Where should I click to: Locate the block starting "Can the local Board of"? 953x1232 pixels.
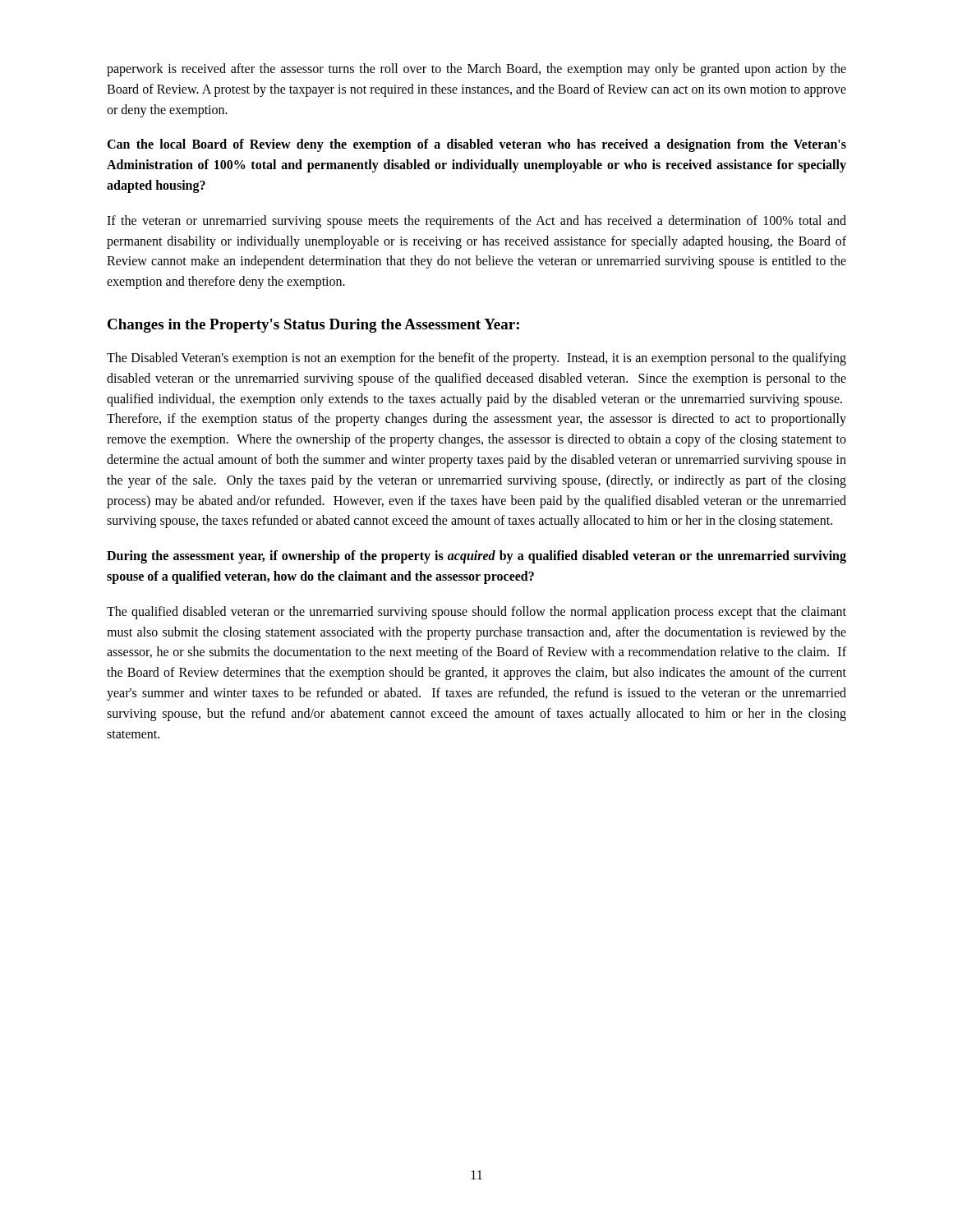click(476, 165)
